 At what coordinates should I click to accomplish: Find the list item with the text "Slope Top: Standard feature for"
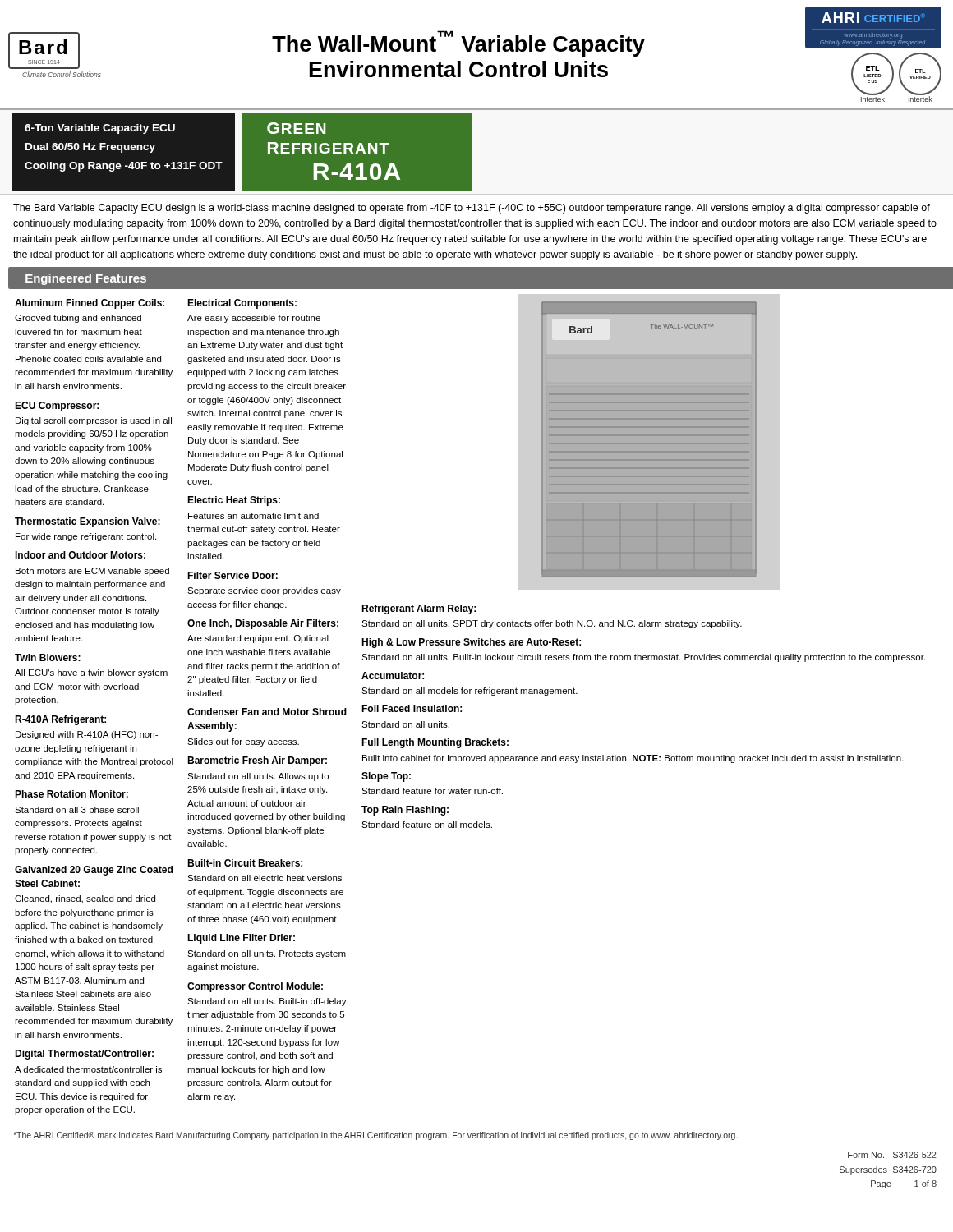386,777
